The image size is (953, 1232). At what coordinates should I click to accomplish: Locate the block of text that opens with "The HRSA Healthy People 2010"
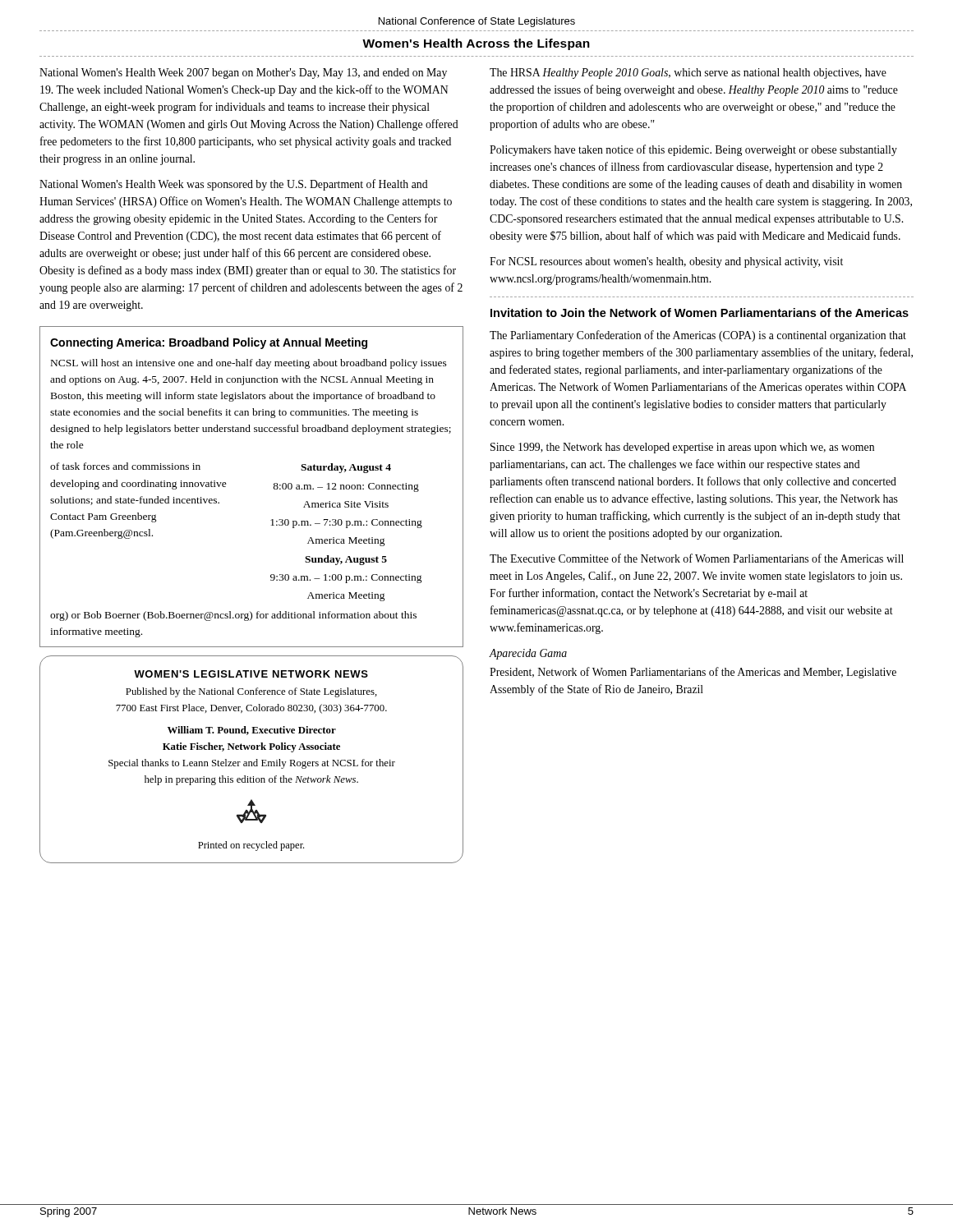click(694, 98)
